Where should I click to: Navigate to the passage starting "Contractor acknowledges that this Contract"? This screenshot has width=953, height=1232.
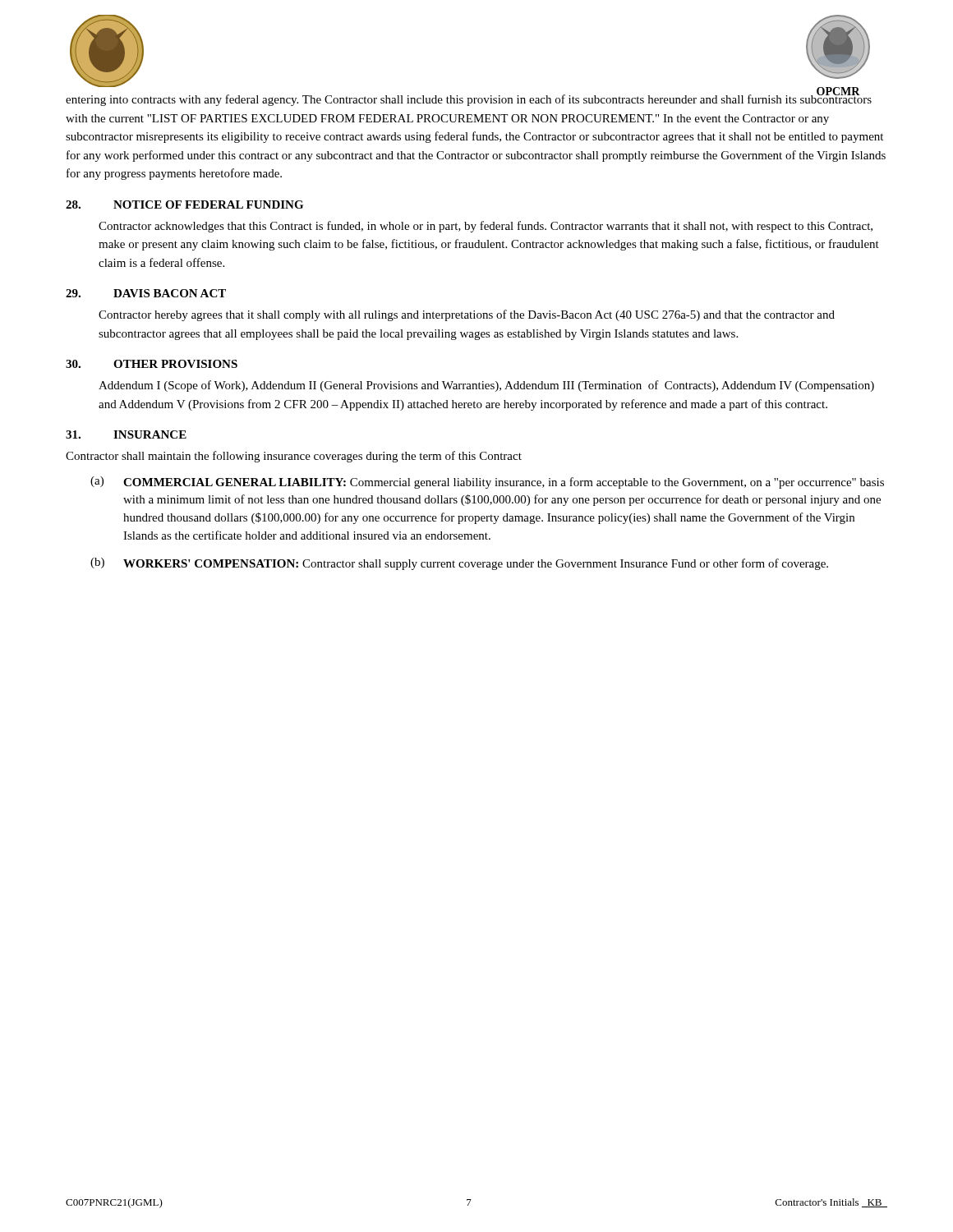[x=489, y=244]
